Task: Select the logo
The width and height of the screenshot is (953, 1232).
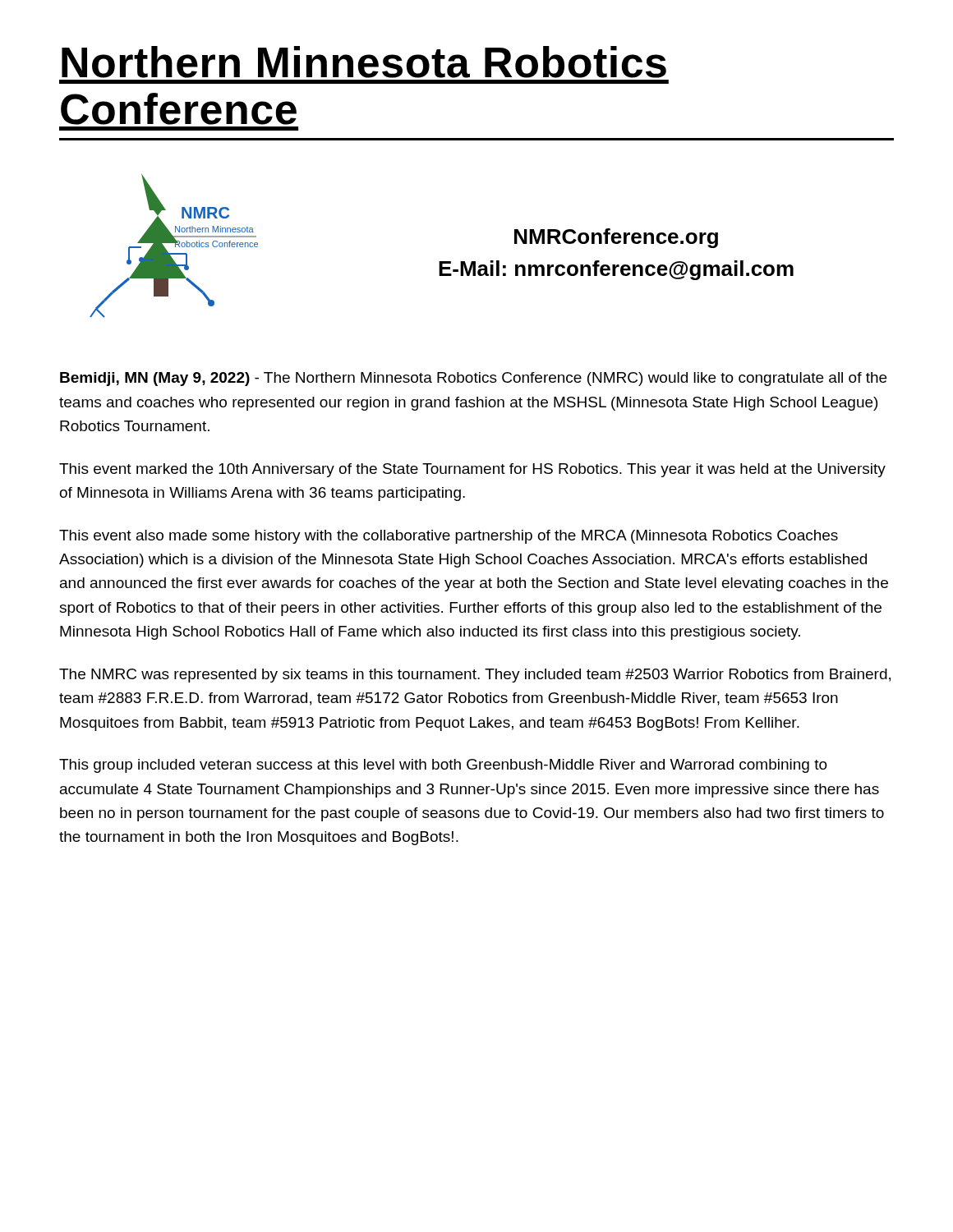Action: point(182,253)
